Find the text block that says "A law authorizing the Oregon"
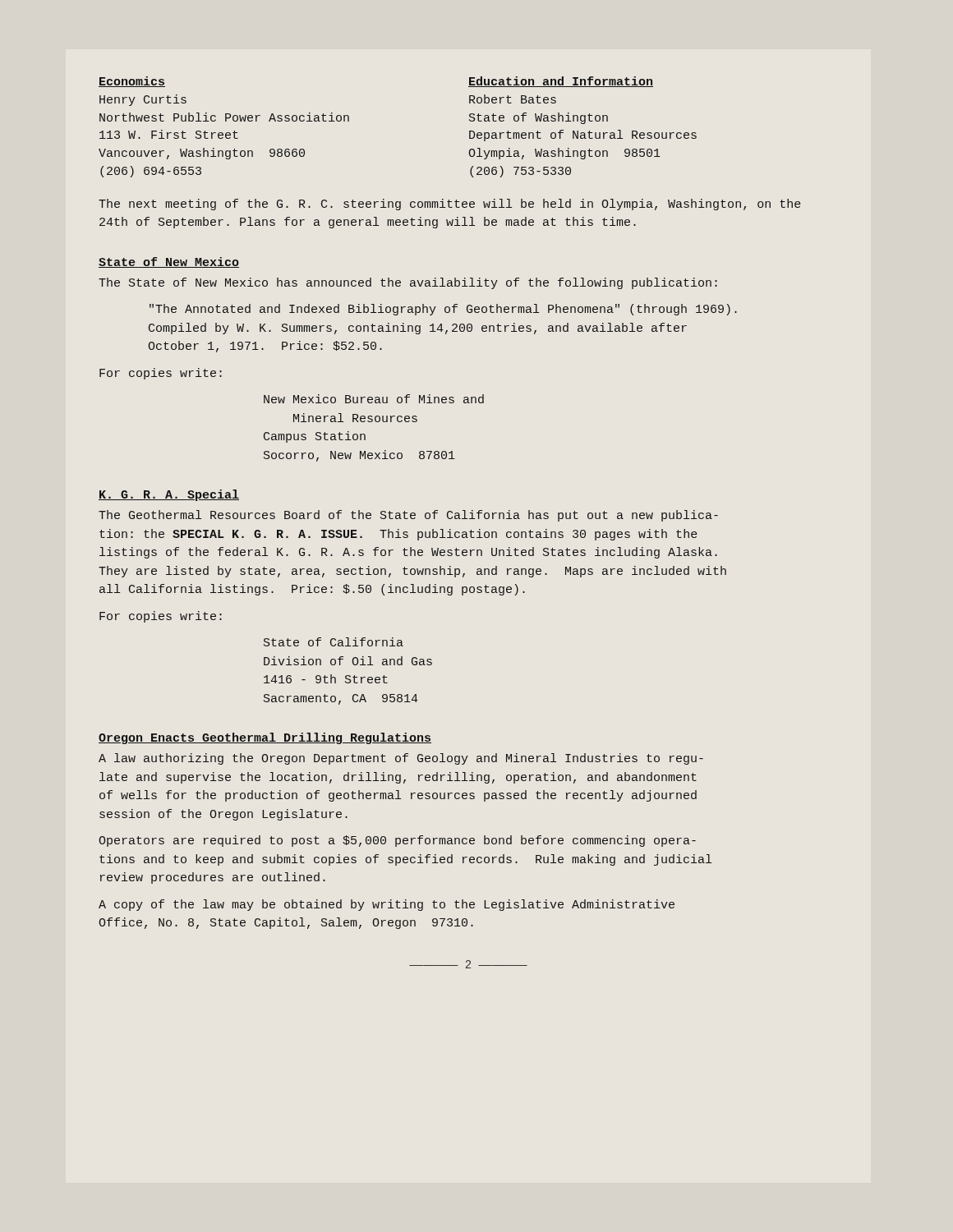 coord(402,787)
